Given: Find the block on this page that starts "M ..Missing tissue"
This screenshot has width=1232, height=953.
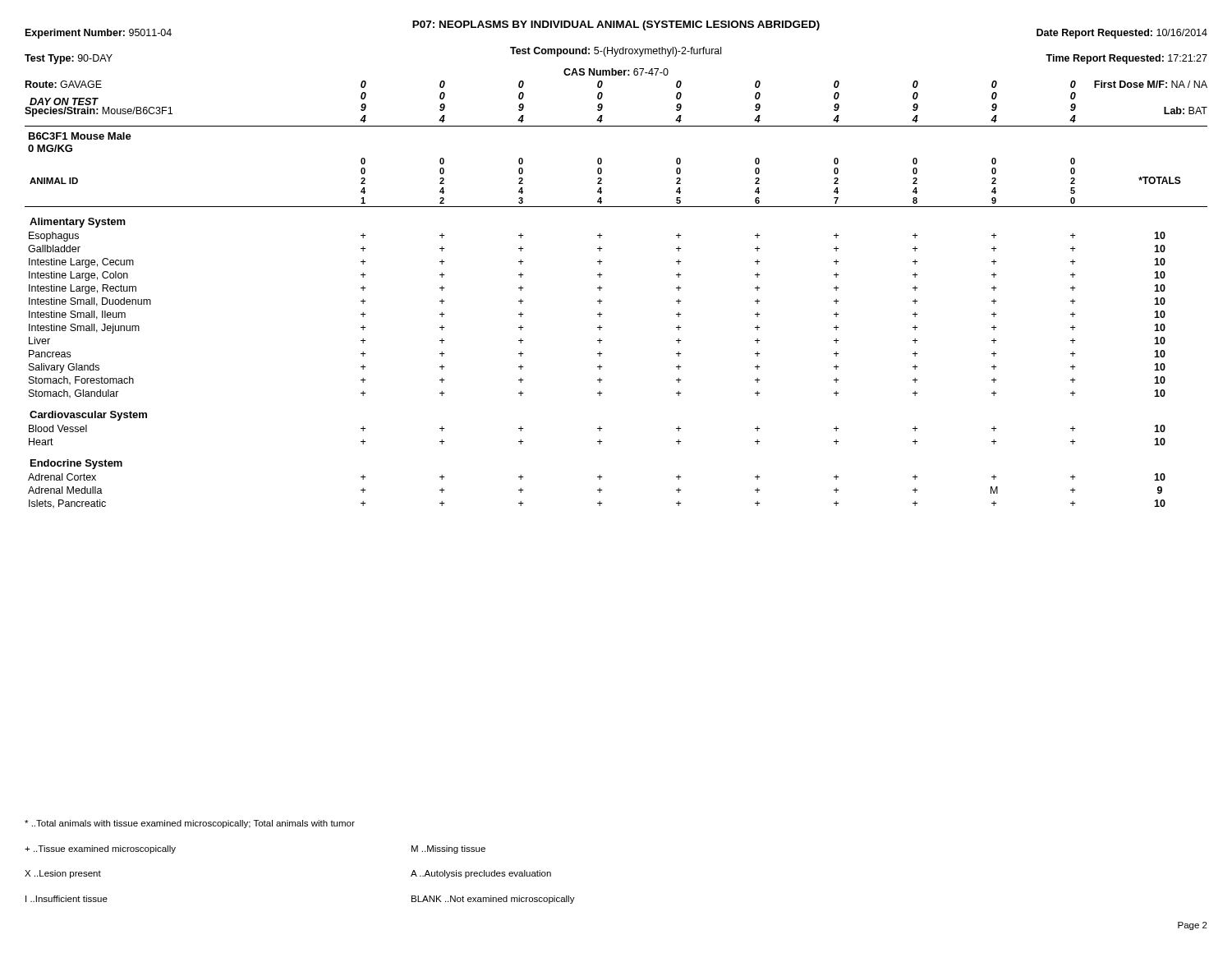Looking at the screenshot, I should tap(493, 874).
